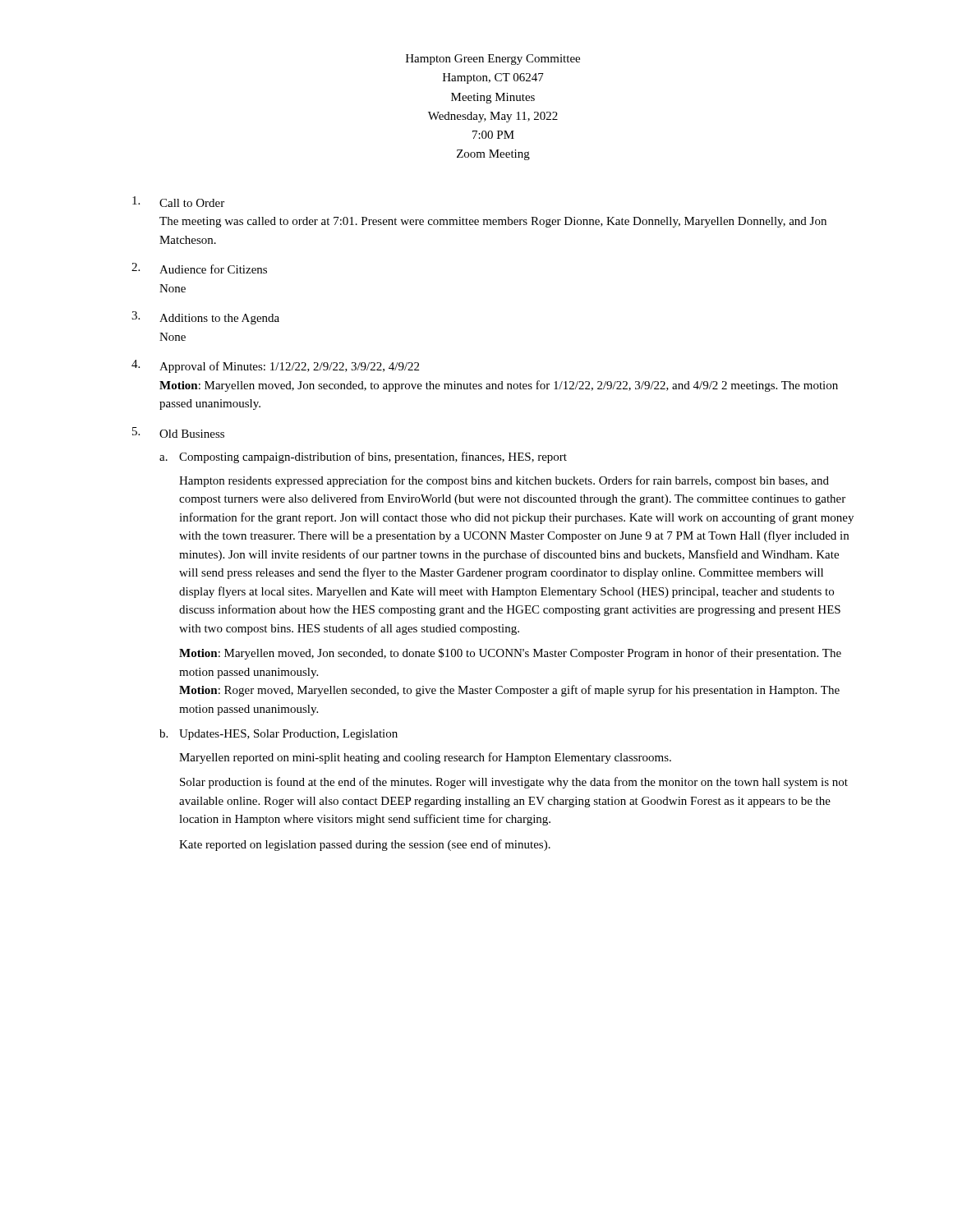The width and height of the screenshot is (953, 1232).
Task: Select the list item with the text "2. Audience for Citizens"
Action: [x=199, y=268]
